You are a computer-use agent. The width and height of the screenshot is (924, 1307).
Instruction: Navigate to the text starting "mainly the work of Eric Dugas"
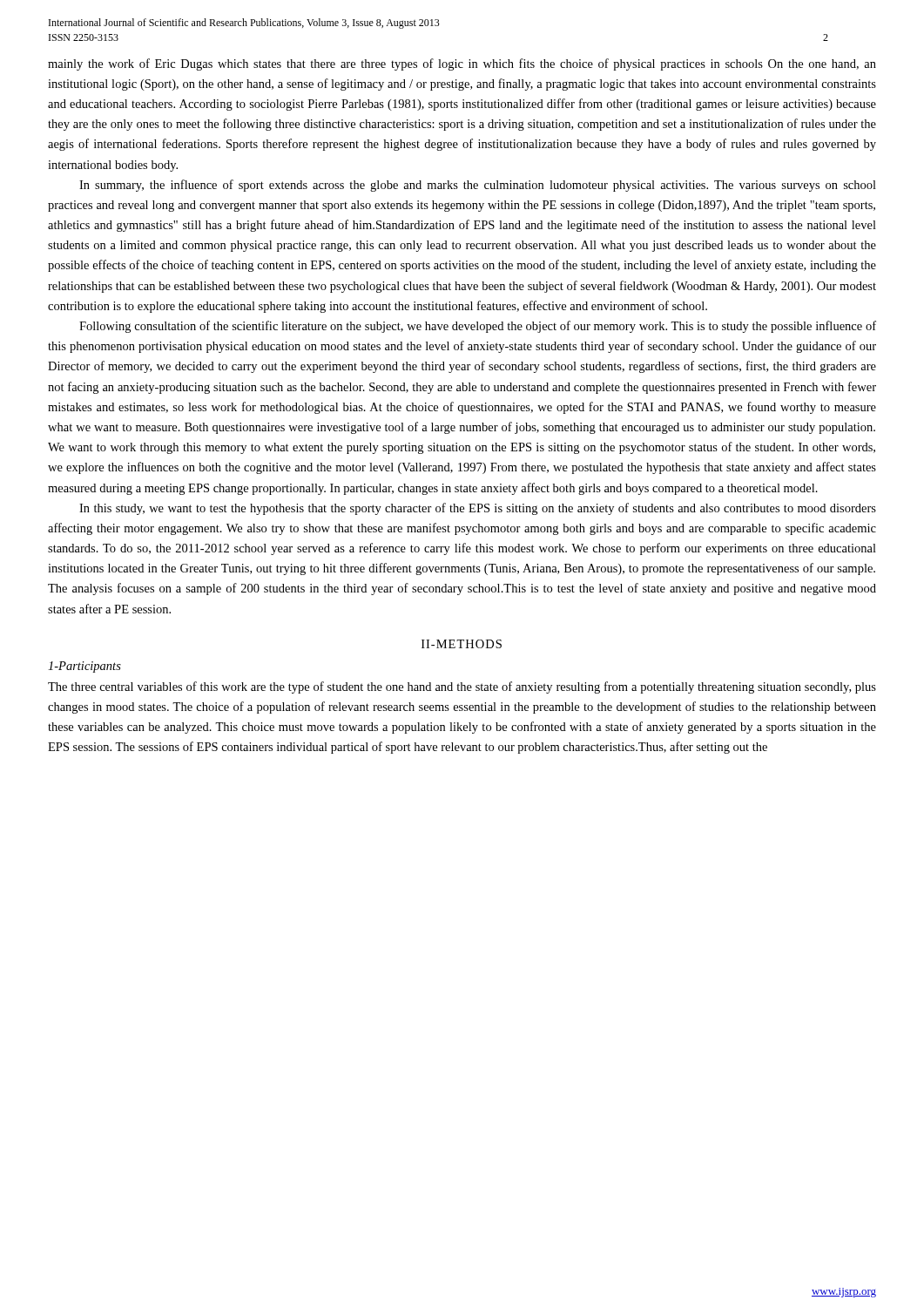coord(462,114)
